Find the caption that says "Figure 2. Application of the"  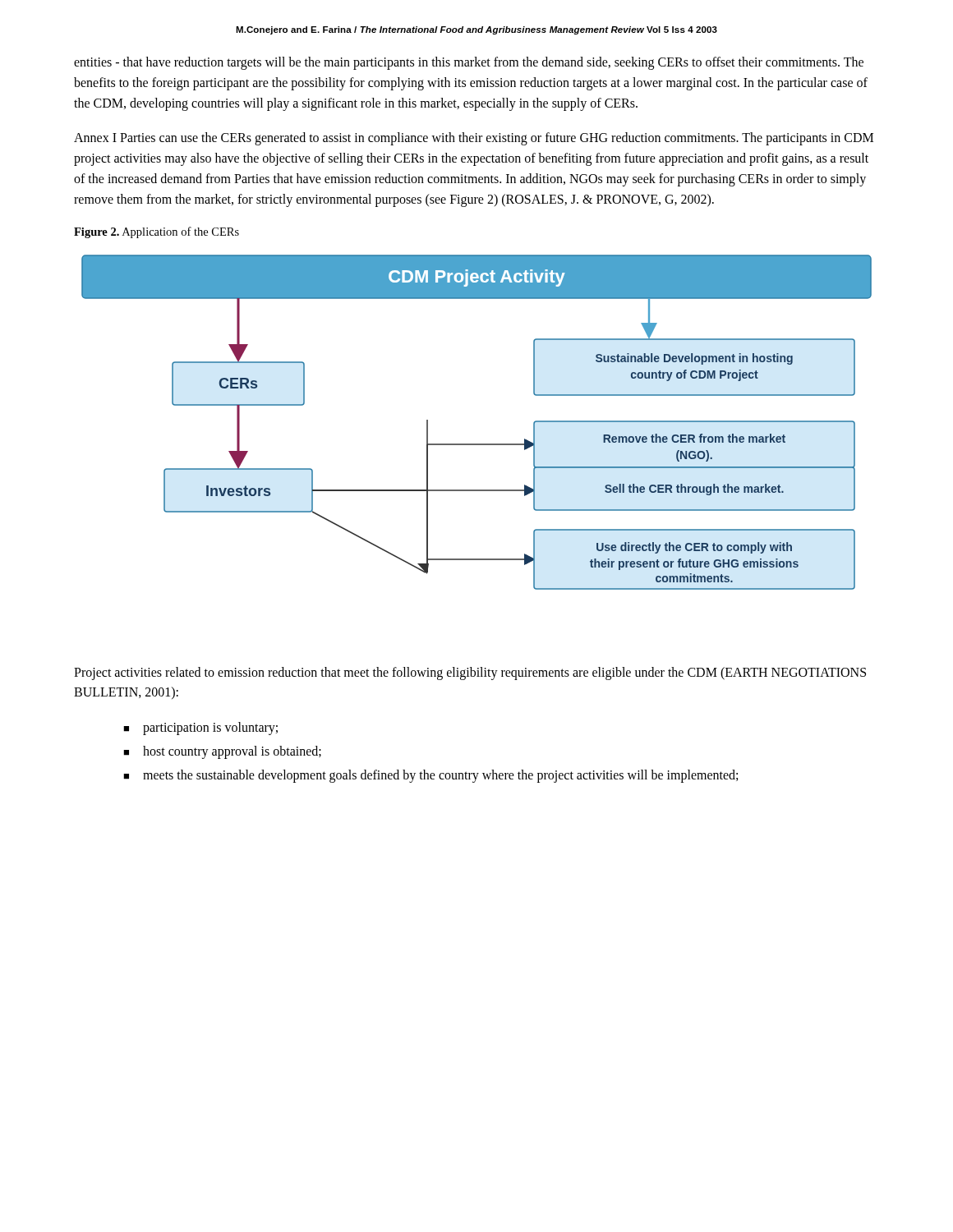click(x=157, y=231)
